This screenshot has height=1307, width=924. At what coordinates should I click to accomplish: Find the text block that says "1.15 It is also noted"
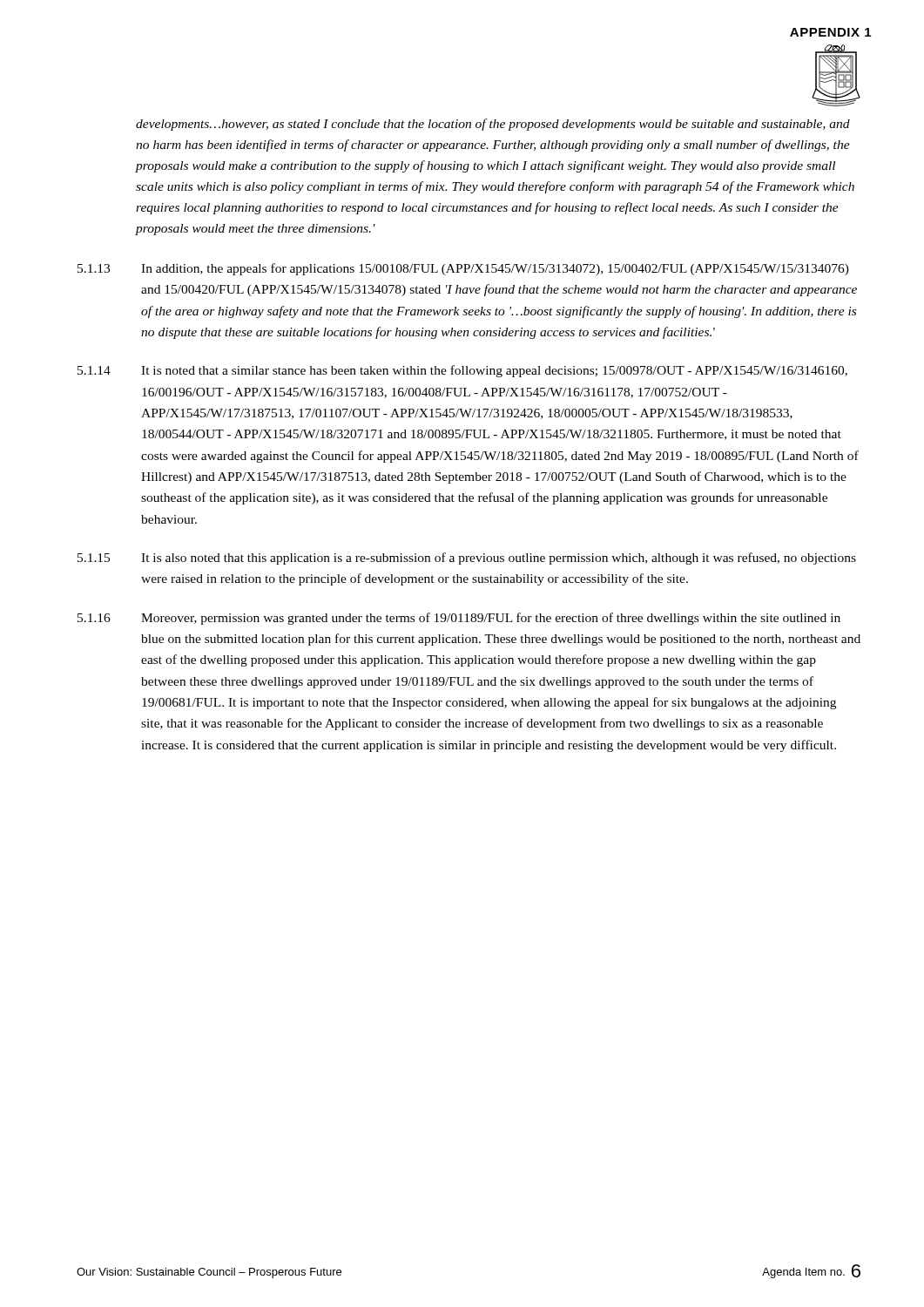click(469, 568)
